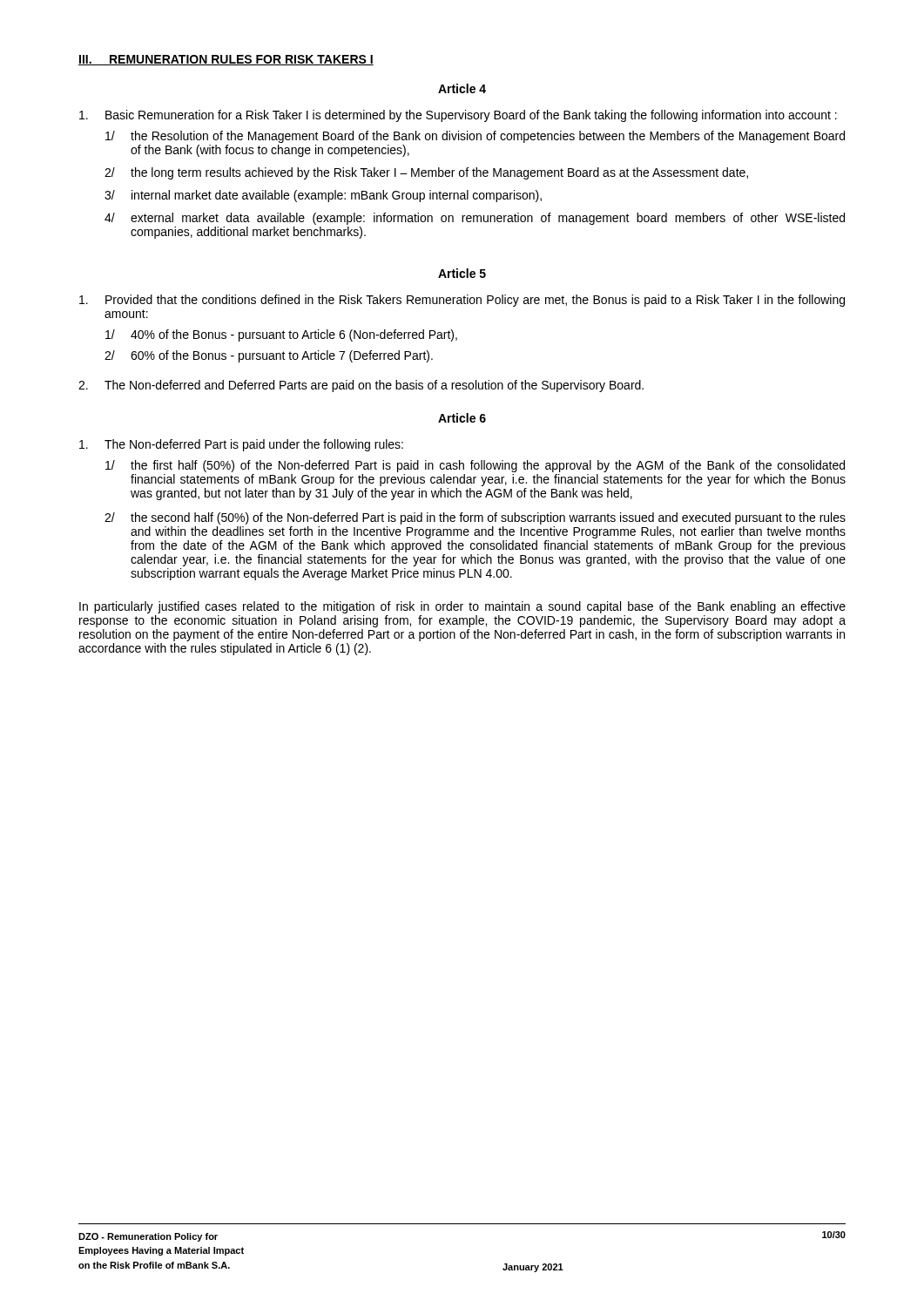Navigate to the block starting "1/ 40% of the Bonus"
This screenshot has width=924, height=1307.
pos(281,335)
